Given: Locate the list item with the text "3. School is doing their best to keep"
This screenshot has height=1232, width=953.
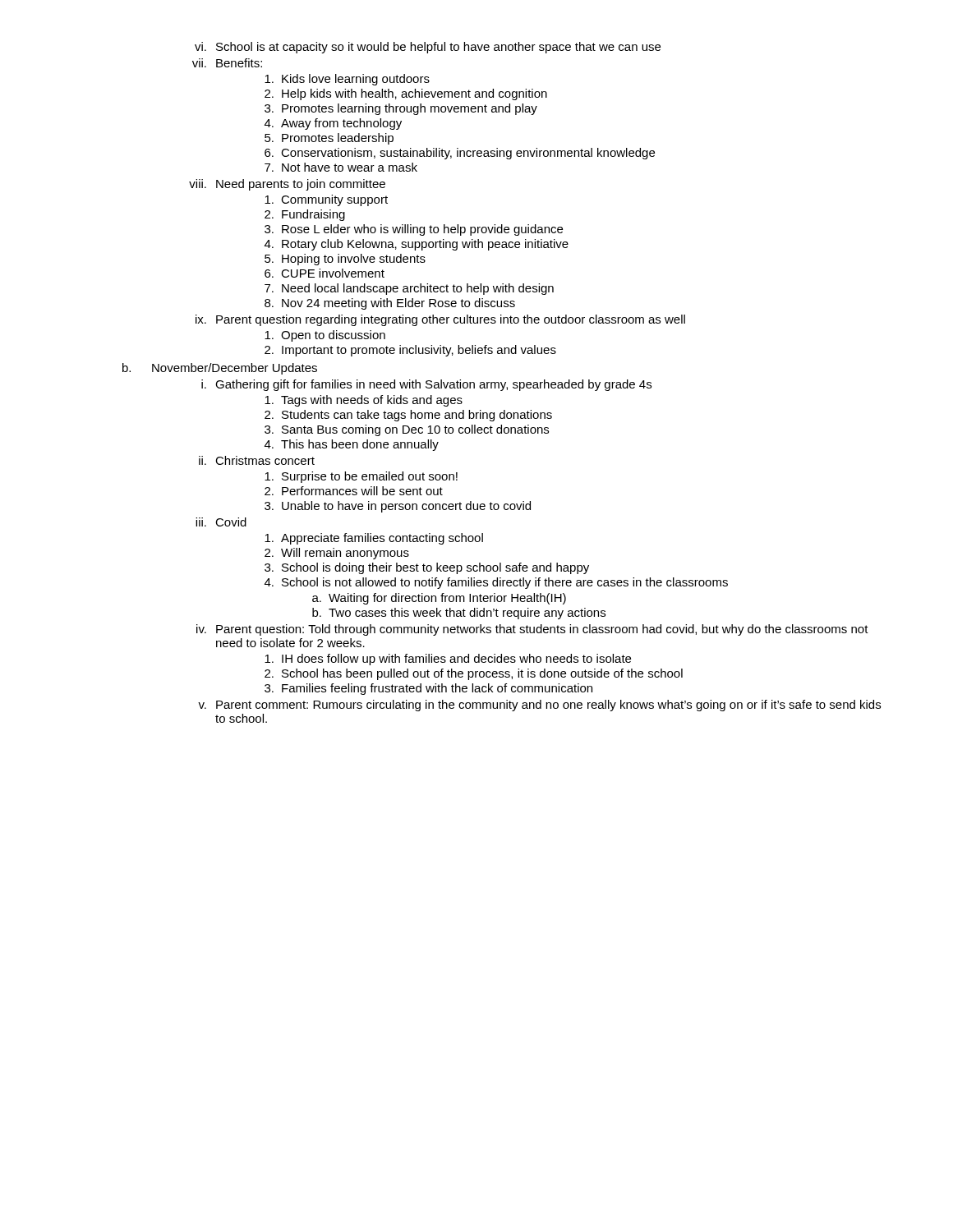Looking at the screenshot, I should pos(569,567).
